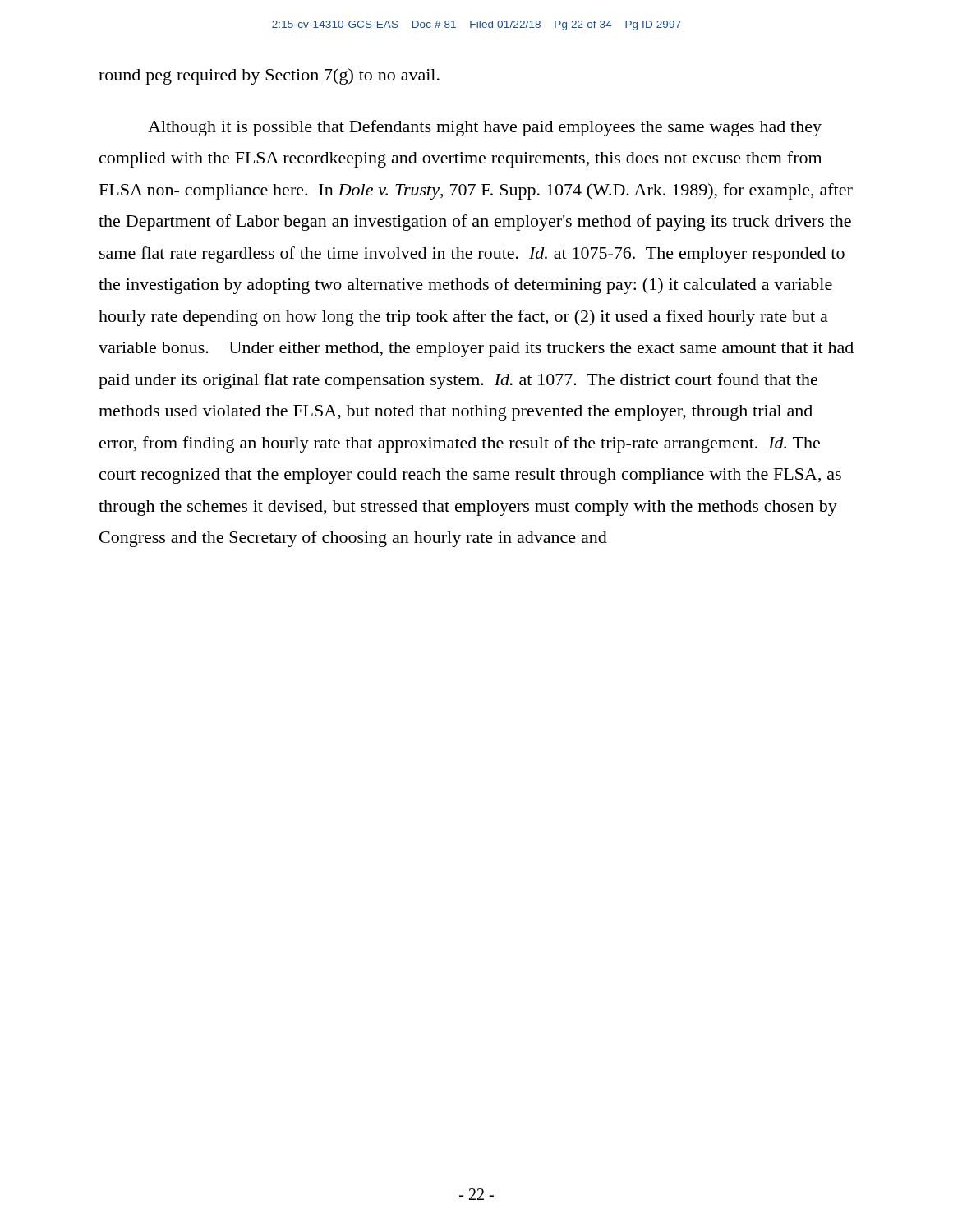Find the text block containing "Although it is"
Viewport: 953px width, 1232px height.
476,331
